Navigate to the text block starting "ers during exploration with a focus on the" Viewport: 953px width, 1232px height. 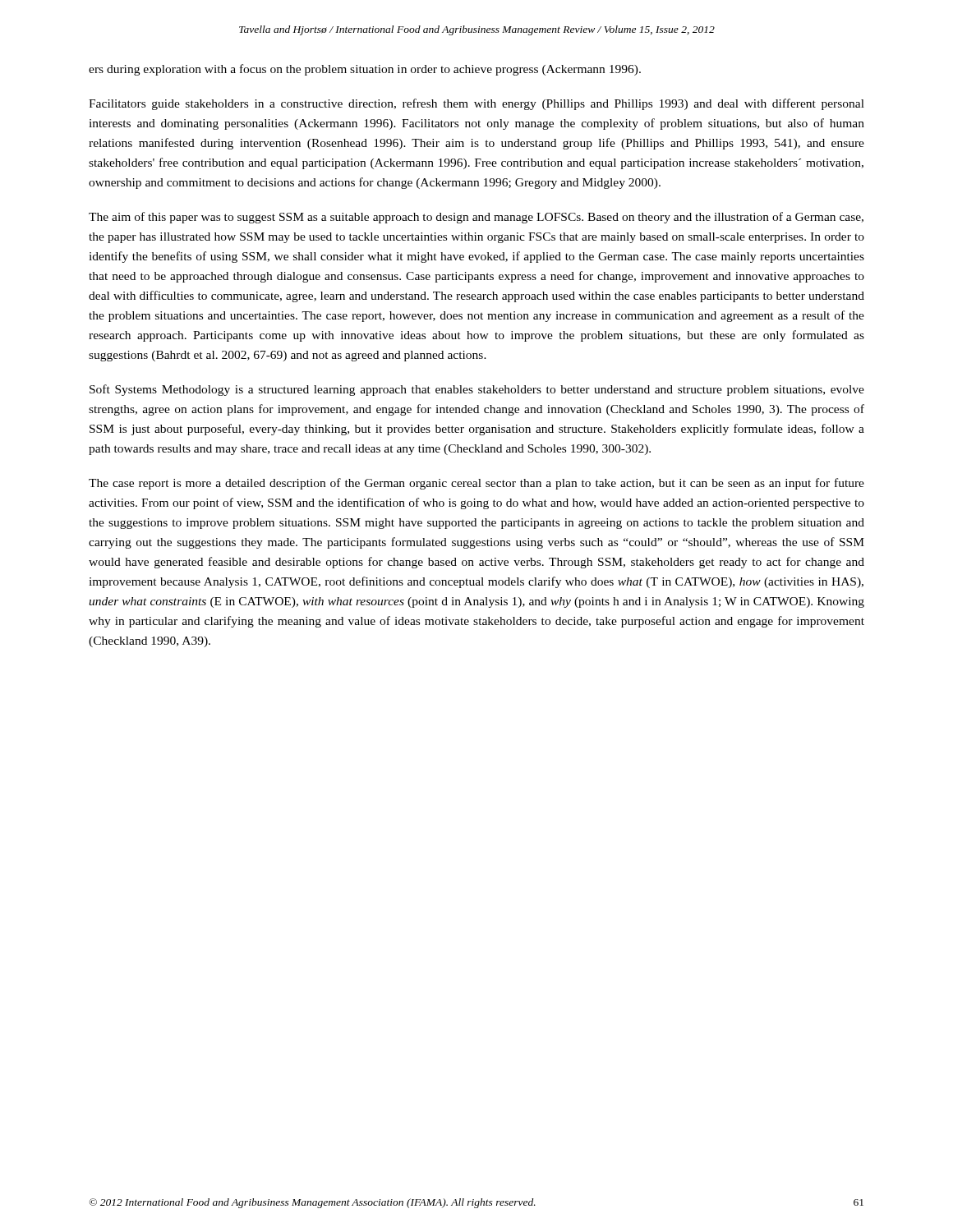365,69
